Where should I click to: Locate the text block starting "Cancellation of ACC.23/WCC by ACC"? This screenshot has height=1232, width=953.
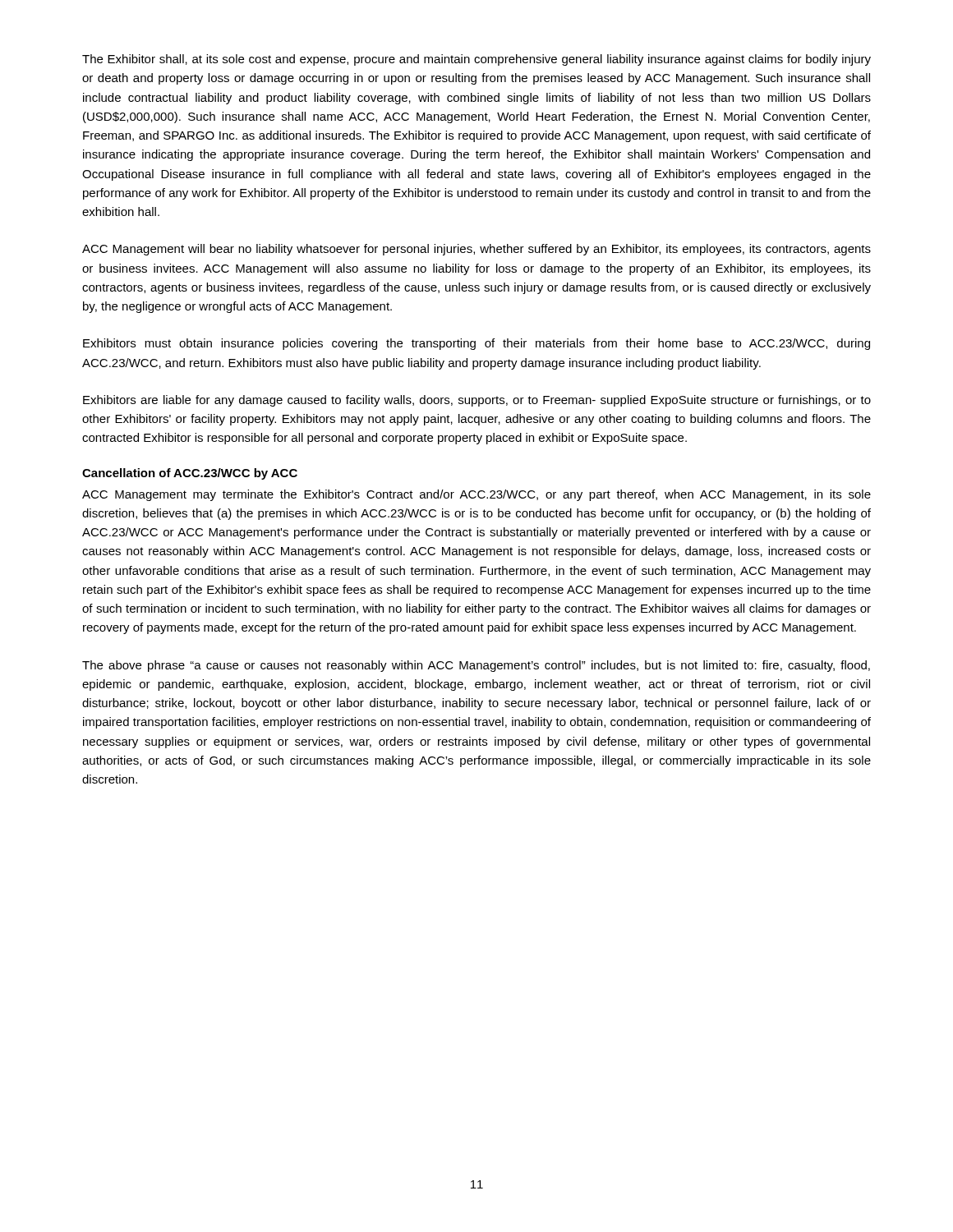(x=190, y=472)
